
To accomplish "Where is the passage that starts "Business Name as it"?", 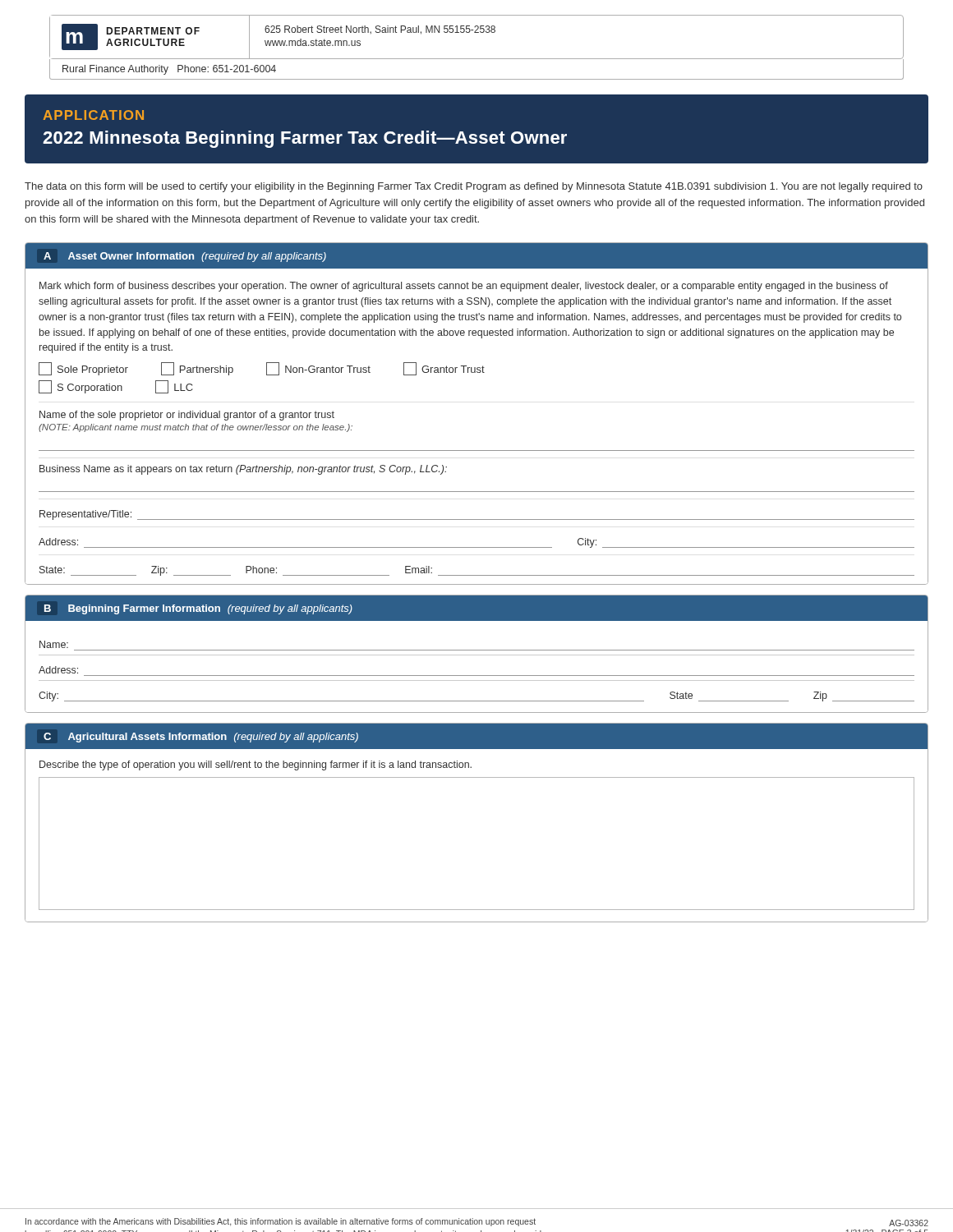I will click(x=243, y=470).
